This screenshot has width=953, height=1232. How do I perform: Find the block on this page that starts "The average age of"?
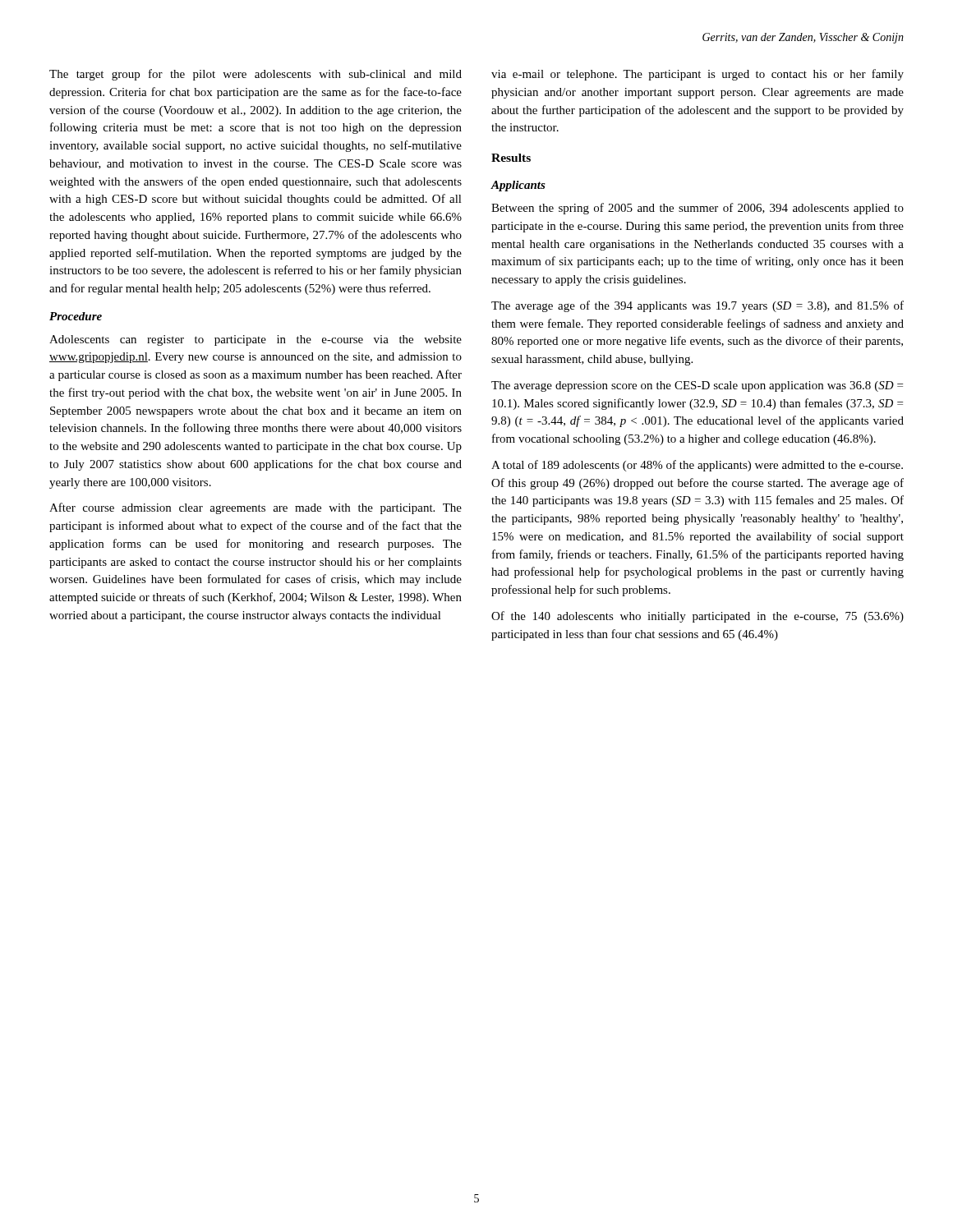click(x=698, y=333)
